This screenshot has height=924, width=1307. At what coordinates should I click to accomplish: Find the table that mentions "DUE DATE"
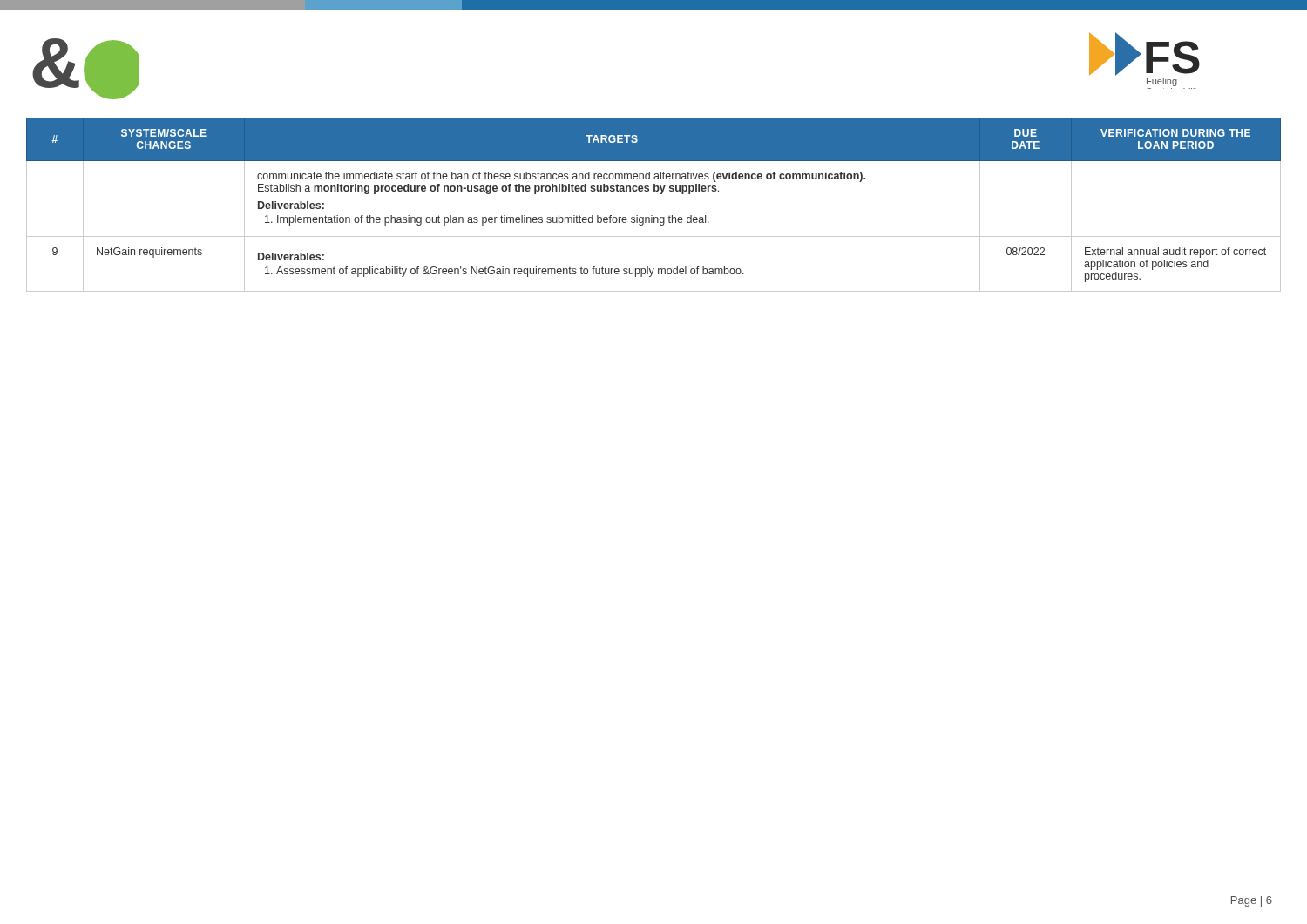pos(654,205)
